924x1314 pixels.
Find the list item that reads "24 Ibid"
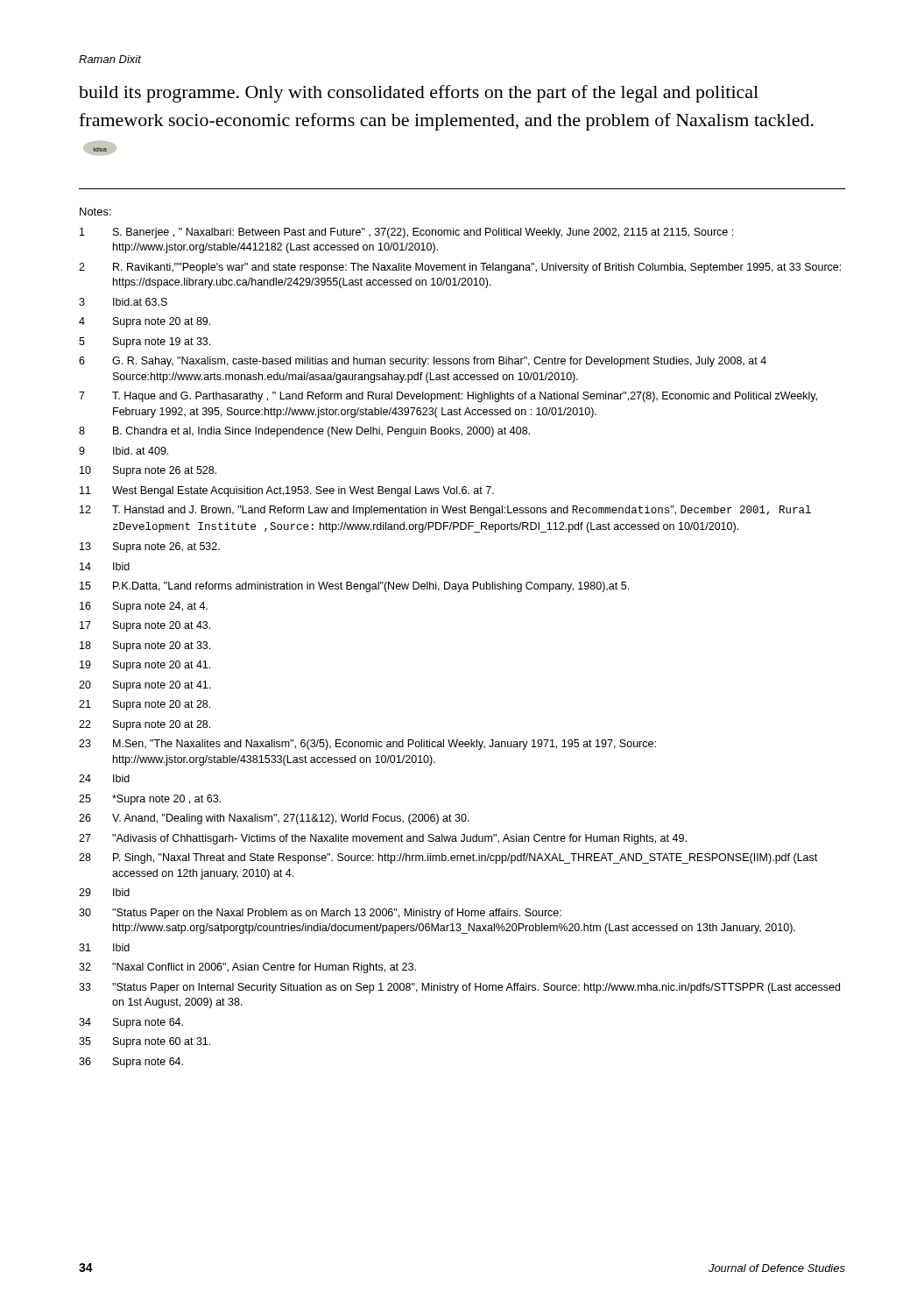tap(117, 778)
